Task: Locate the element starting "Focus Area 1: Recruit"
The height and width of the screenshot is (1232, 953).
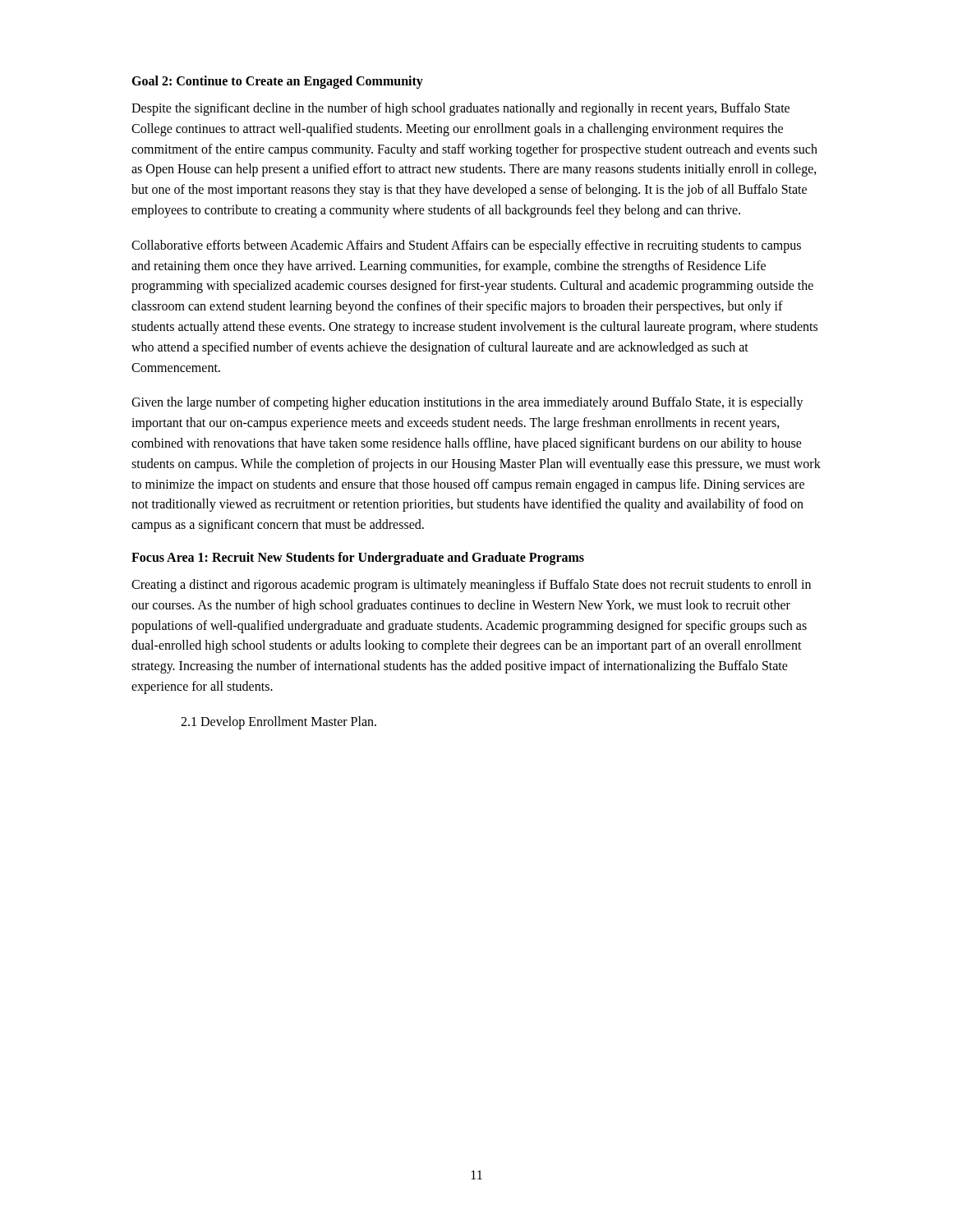Action: click(358, 557)
